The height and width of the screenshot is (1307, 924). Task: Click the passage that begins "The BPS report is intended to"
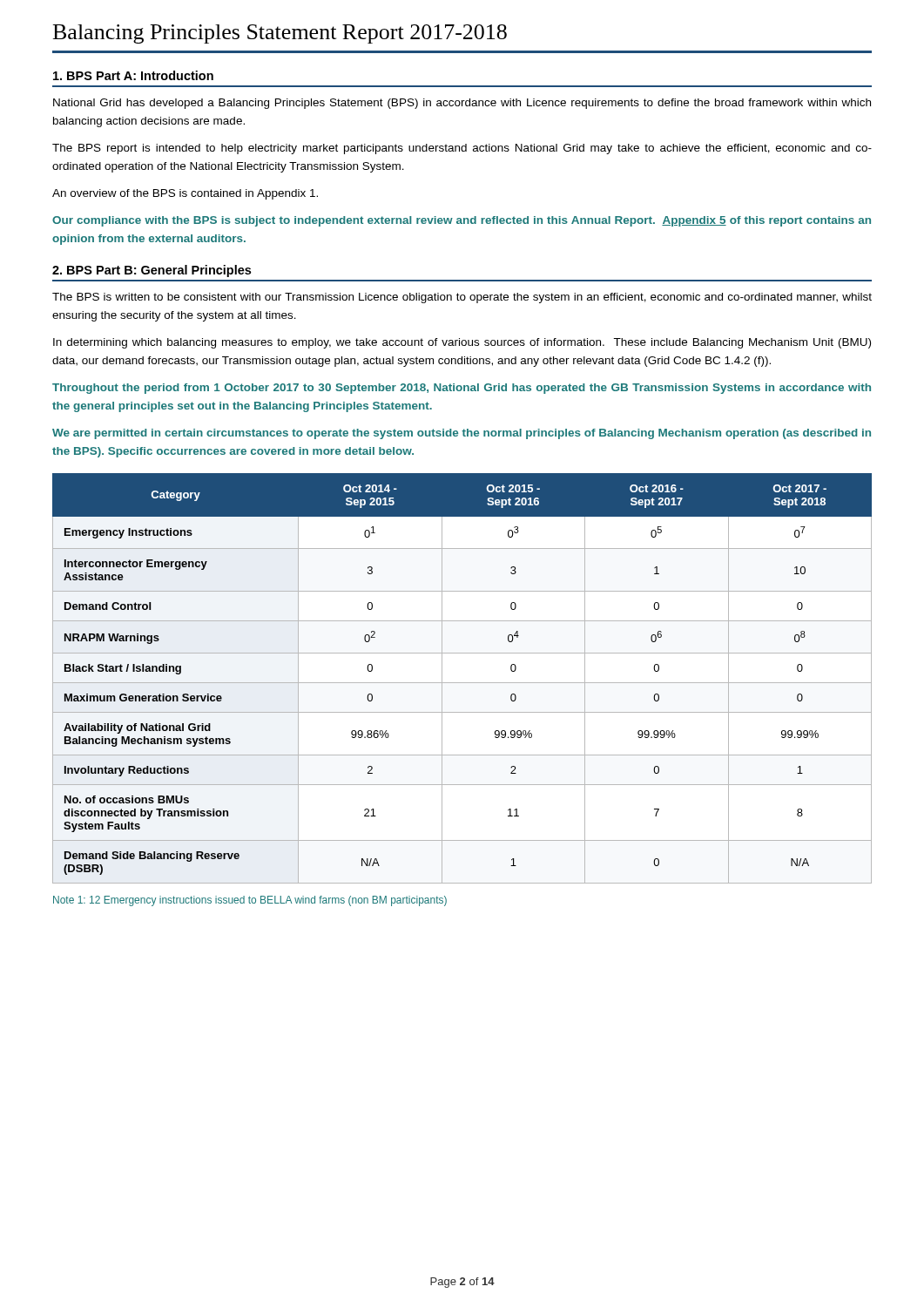[462, 157]
